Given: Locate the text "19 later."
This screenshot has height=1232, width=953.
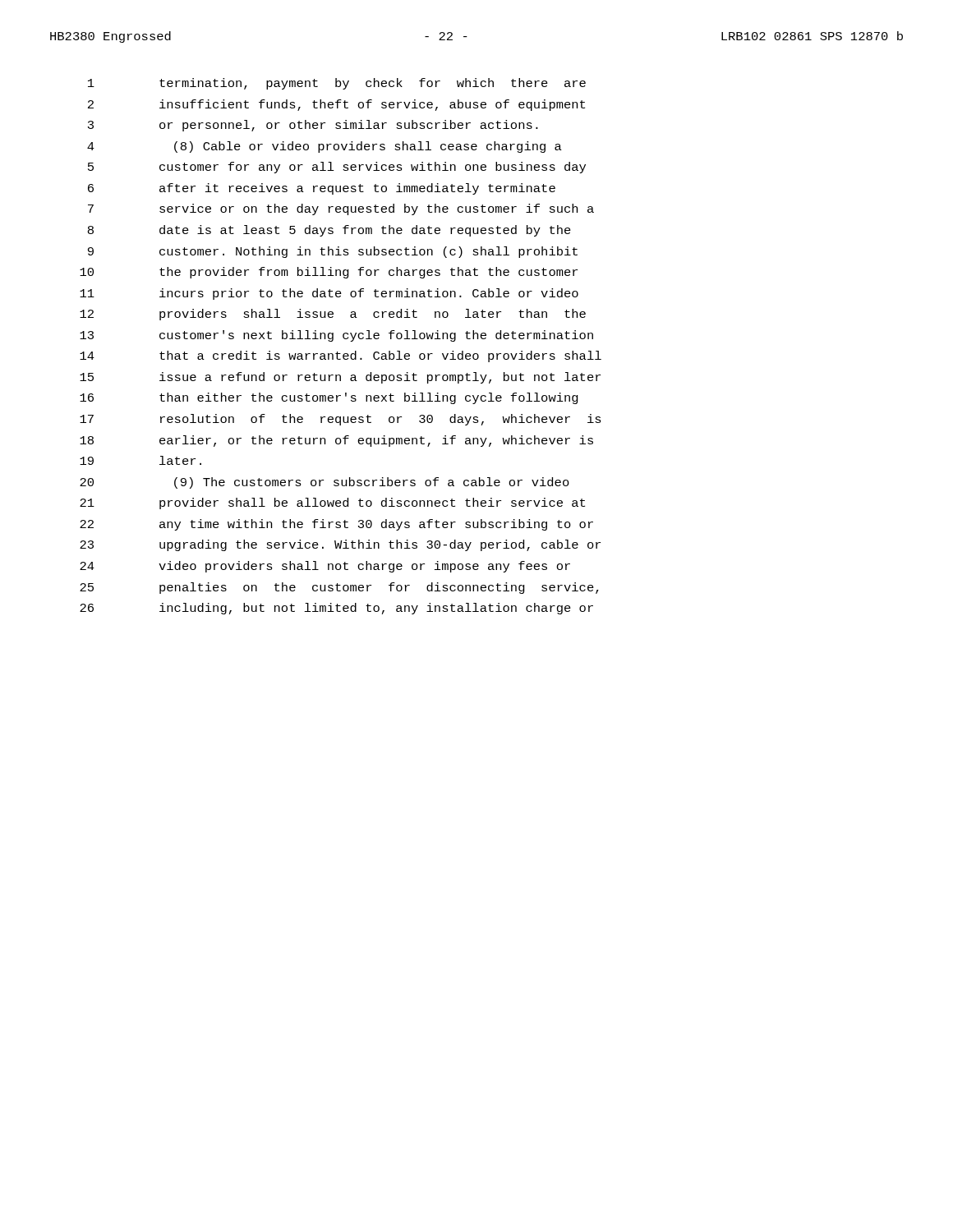Looking at the screenshot, I should click(x=83, y=460).
